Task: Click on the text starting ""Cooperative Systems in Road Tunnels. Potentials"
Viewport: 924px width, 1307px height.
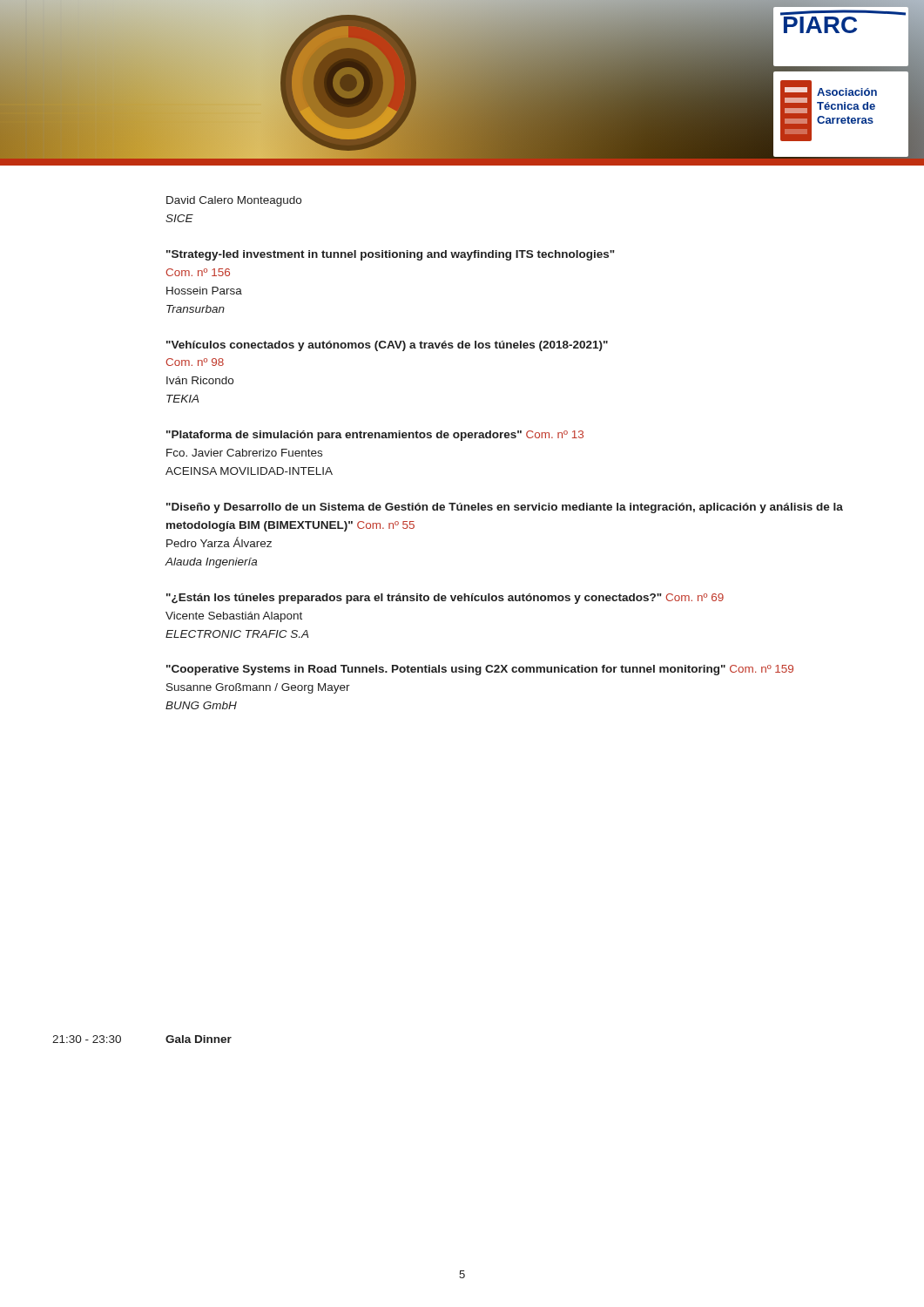Action: pos(480,670)
